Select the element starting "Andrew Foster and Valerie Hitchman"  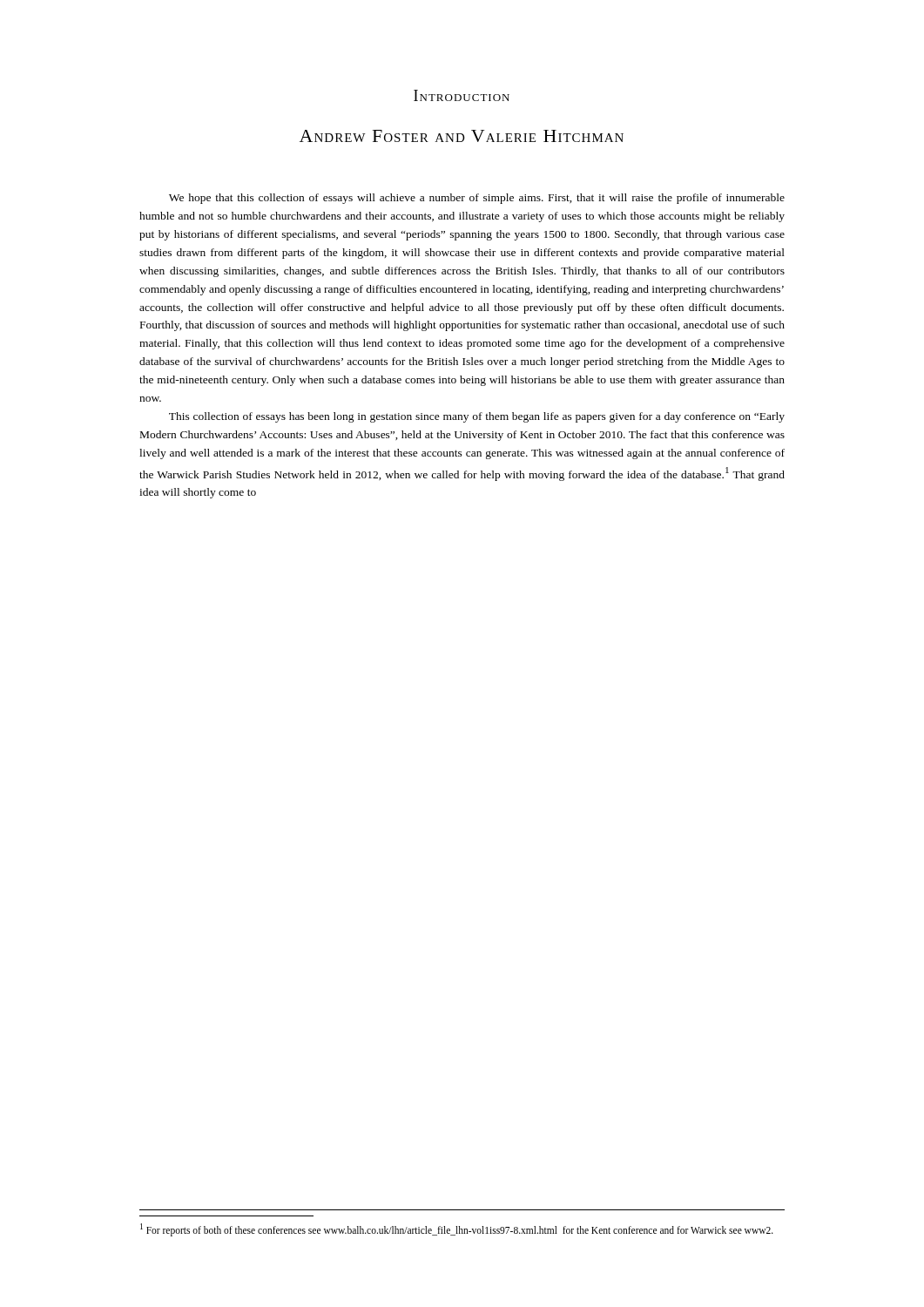click(x=462, y=135)
